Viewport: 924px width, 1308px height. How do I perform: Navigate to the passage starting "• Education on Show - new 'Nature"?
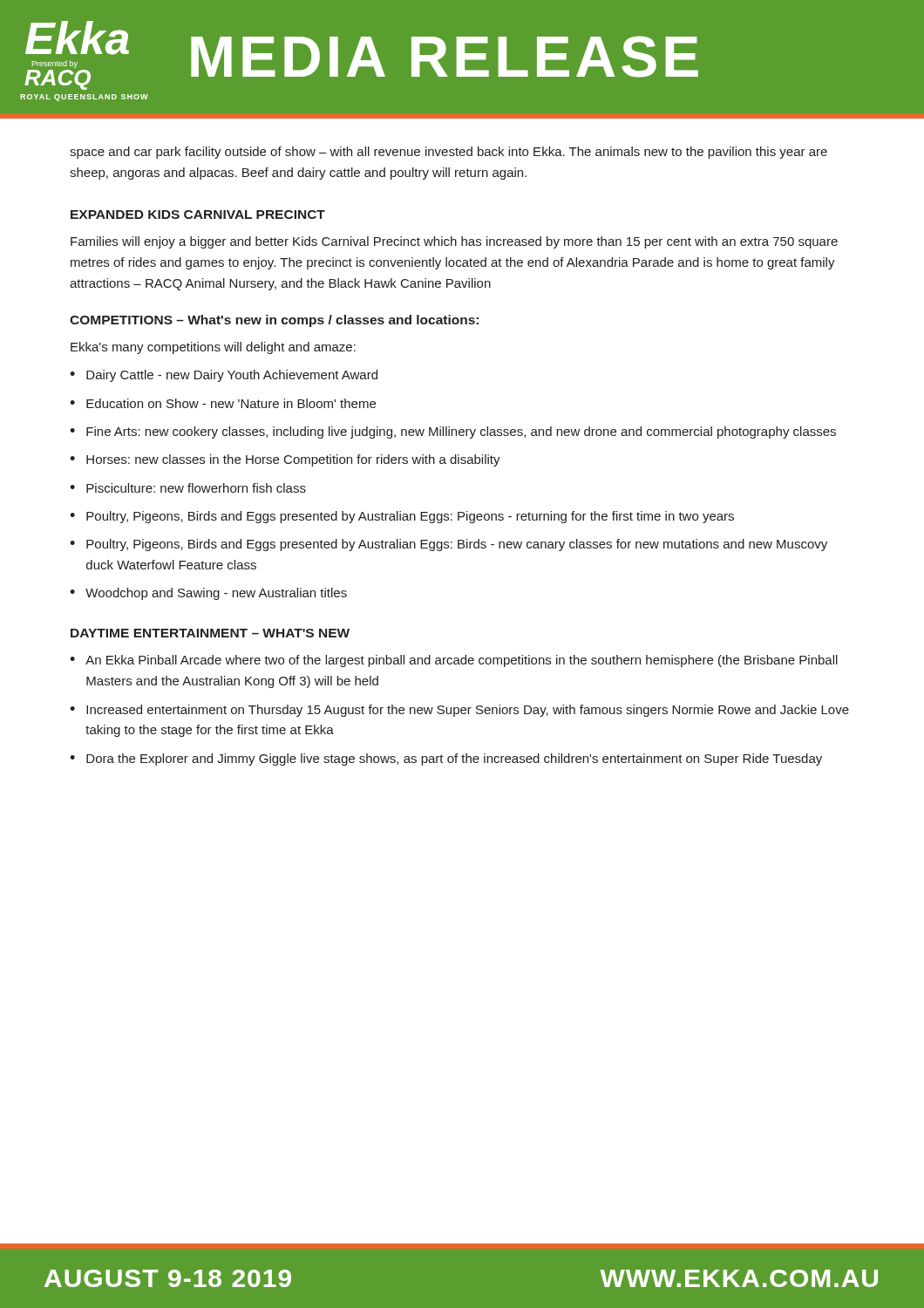pos(223,403)
